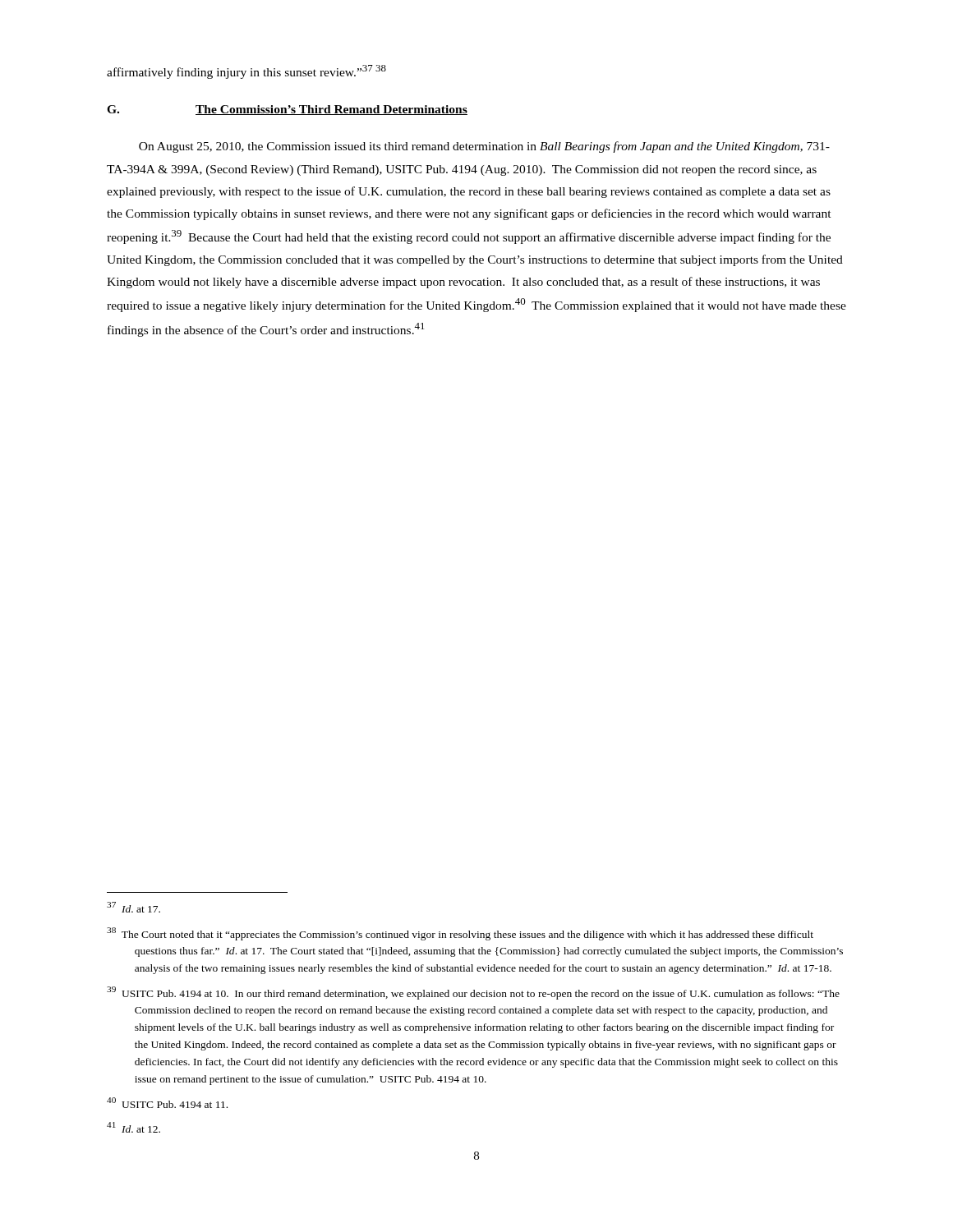Point to the text block starting "affirmatively finding injury in"
This screenshot has width=953, height=1232.
pyautogui.click(x=246, y=72)
